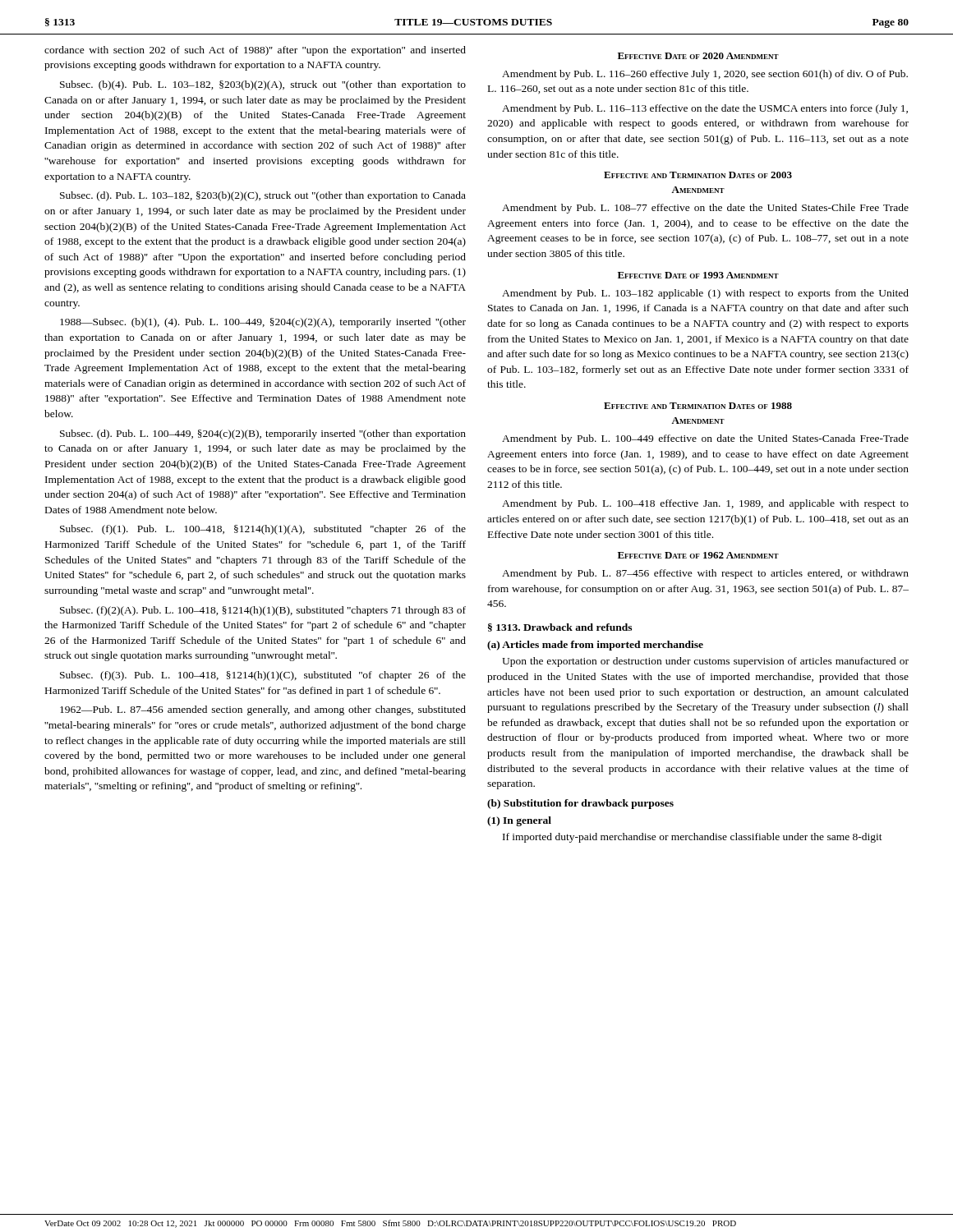
Task: Locate the block of text that opens with "Amendment by Pub. L. 87–456 effective with"
Action: (698, 589)
